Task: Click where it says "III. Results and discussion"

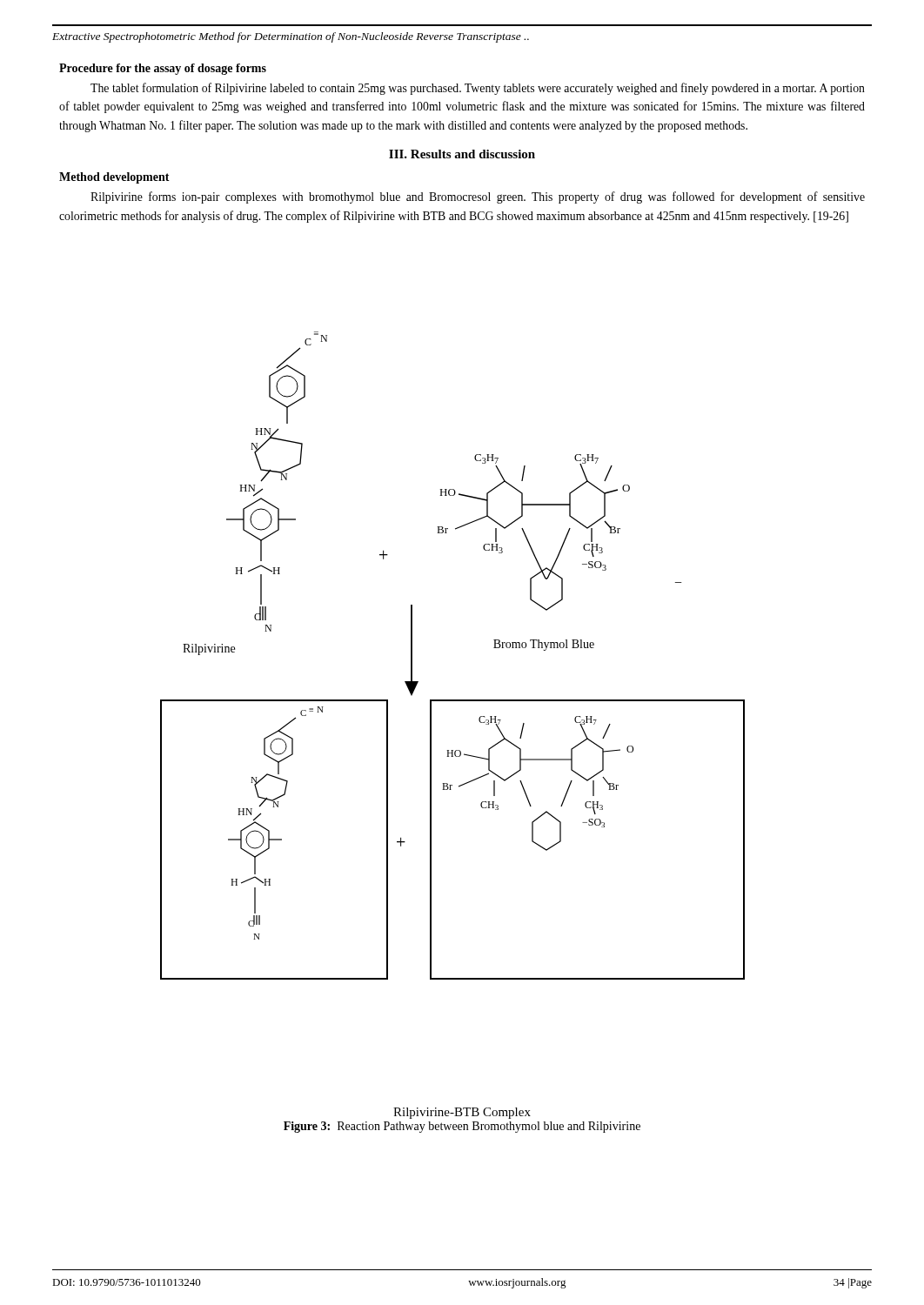Action: 462,154
